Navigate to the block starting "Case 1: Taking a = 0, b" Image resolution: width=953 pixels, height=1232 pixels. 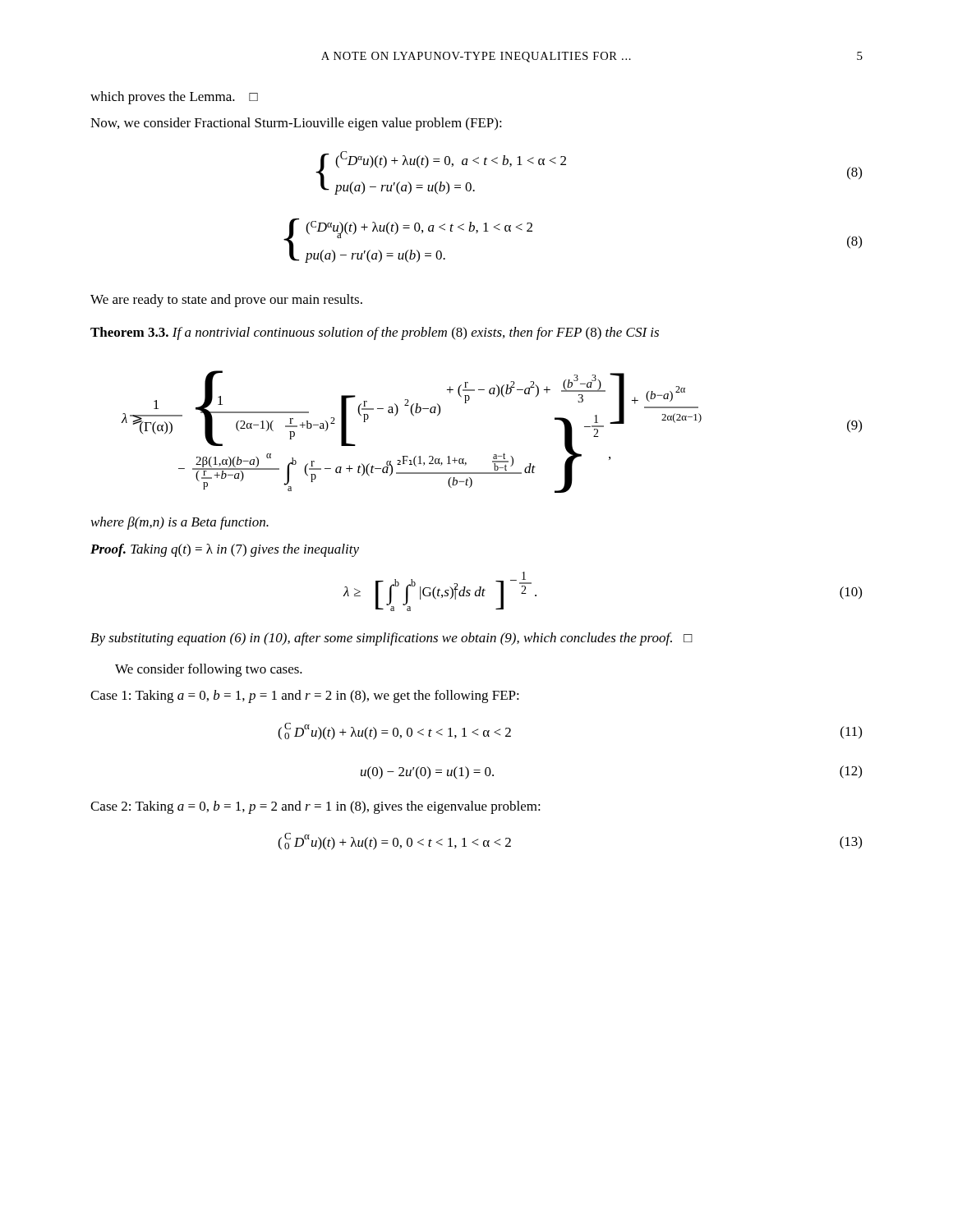pos(305,695)
